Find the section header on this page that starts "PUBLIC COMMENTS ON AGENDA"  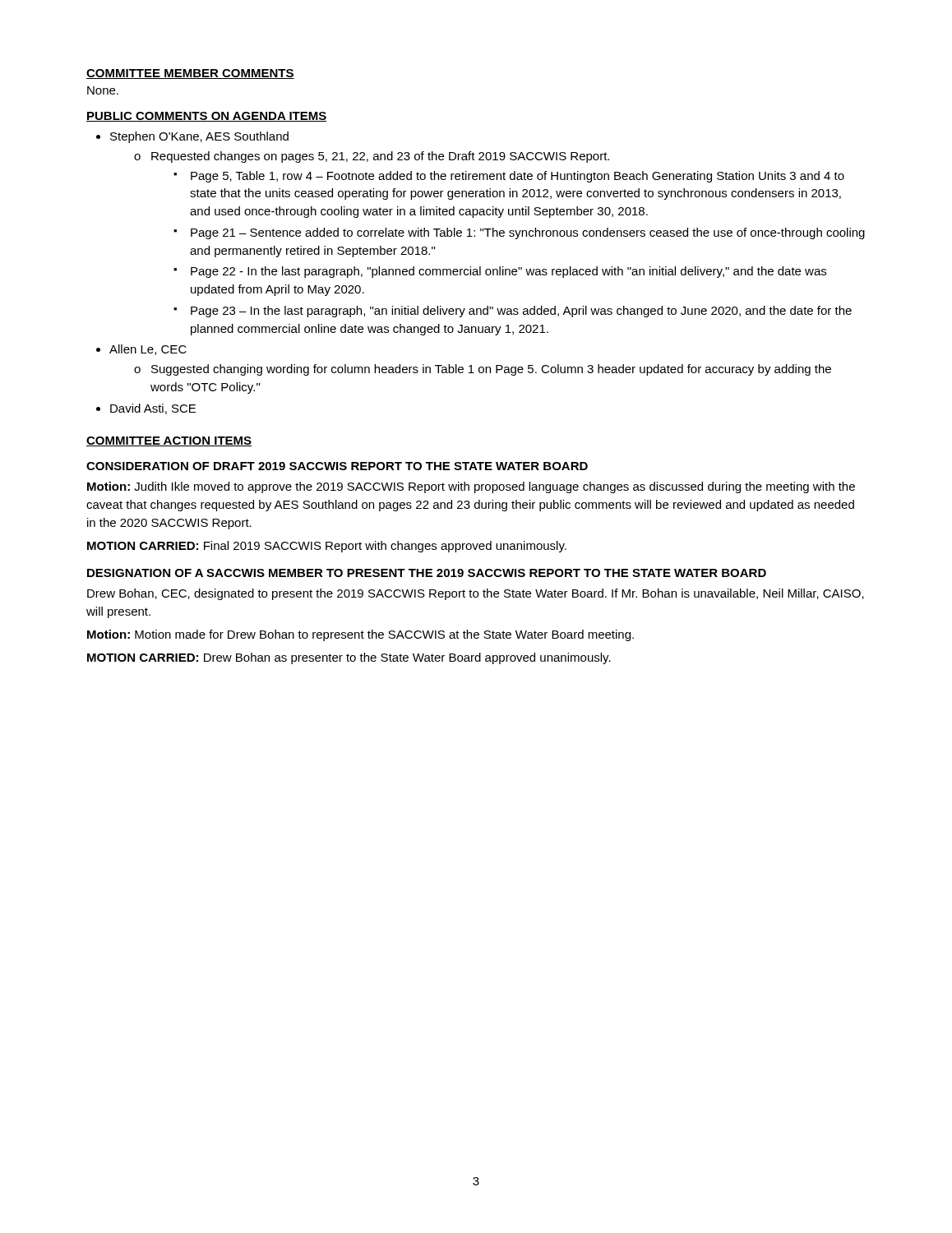click(x=206, y=115)
